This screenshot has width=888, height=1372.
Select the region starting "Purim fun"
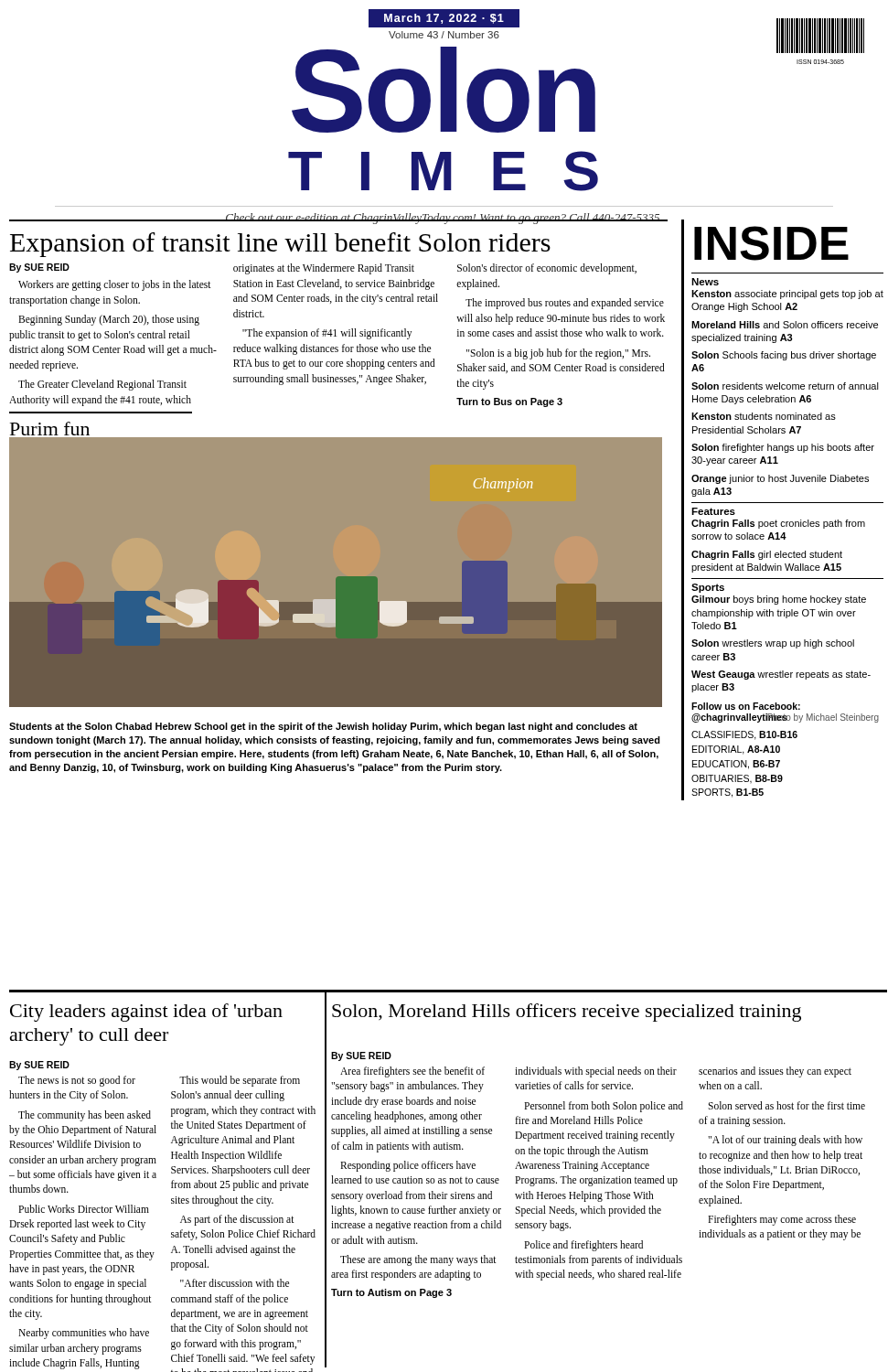(x=50, y=429)
